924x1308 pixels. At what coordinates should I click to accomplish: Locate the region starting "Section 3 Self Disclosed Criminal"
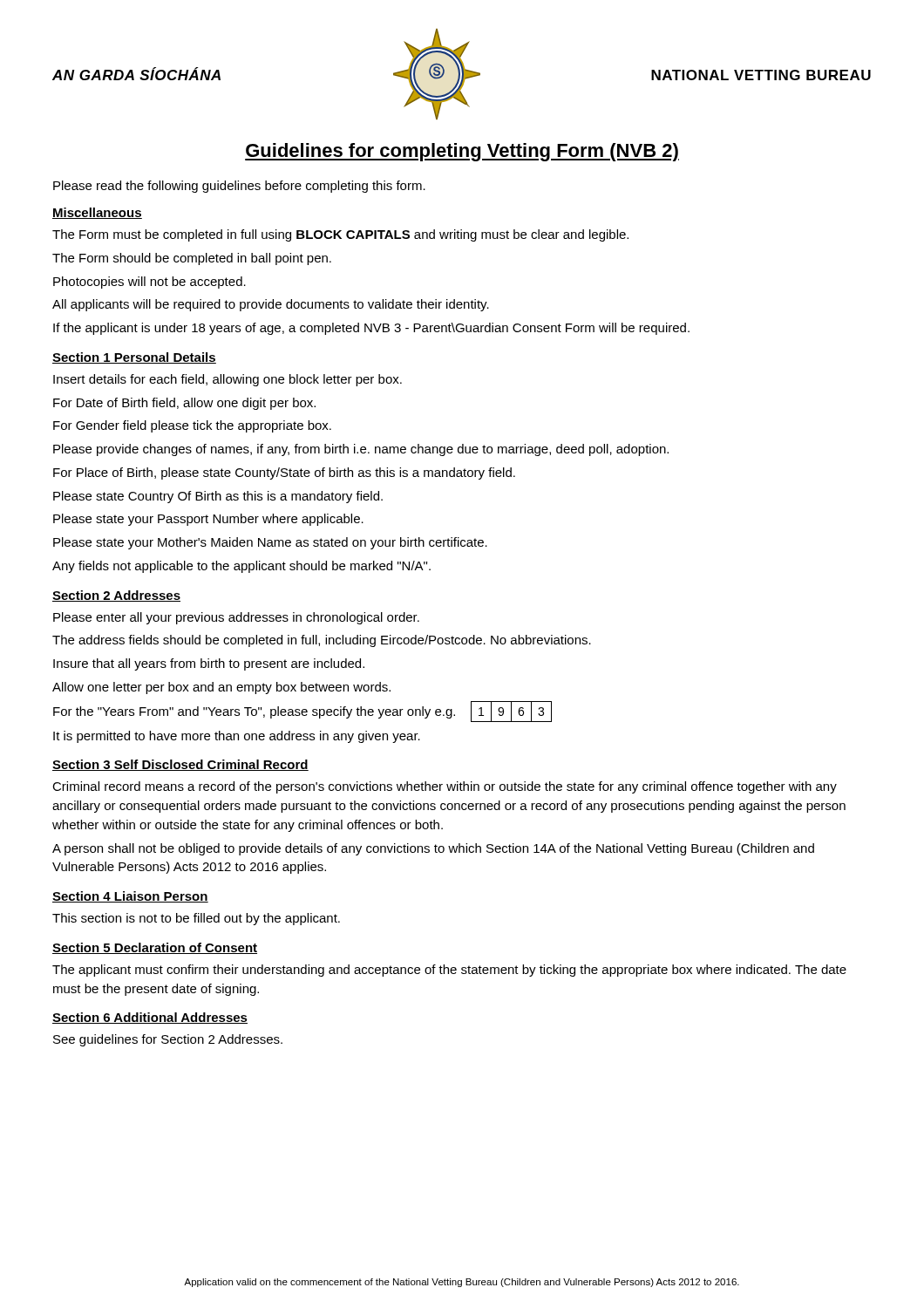(x=180, y=765)
